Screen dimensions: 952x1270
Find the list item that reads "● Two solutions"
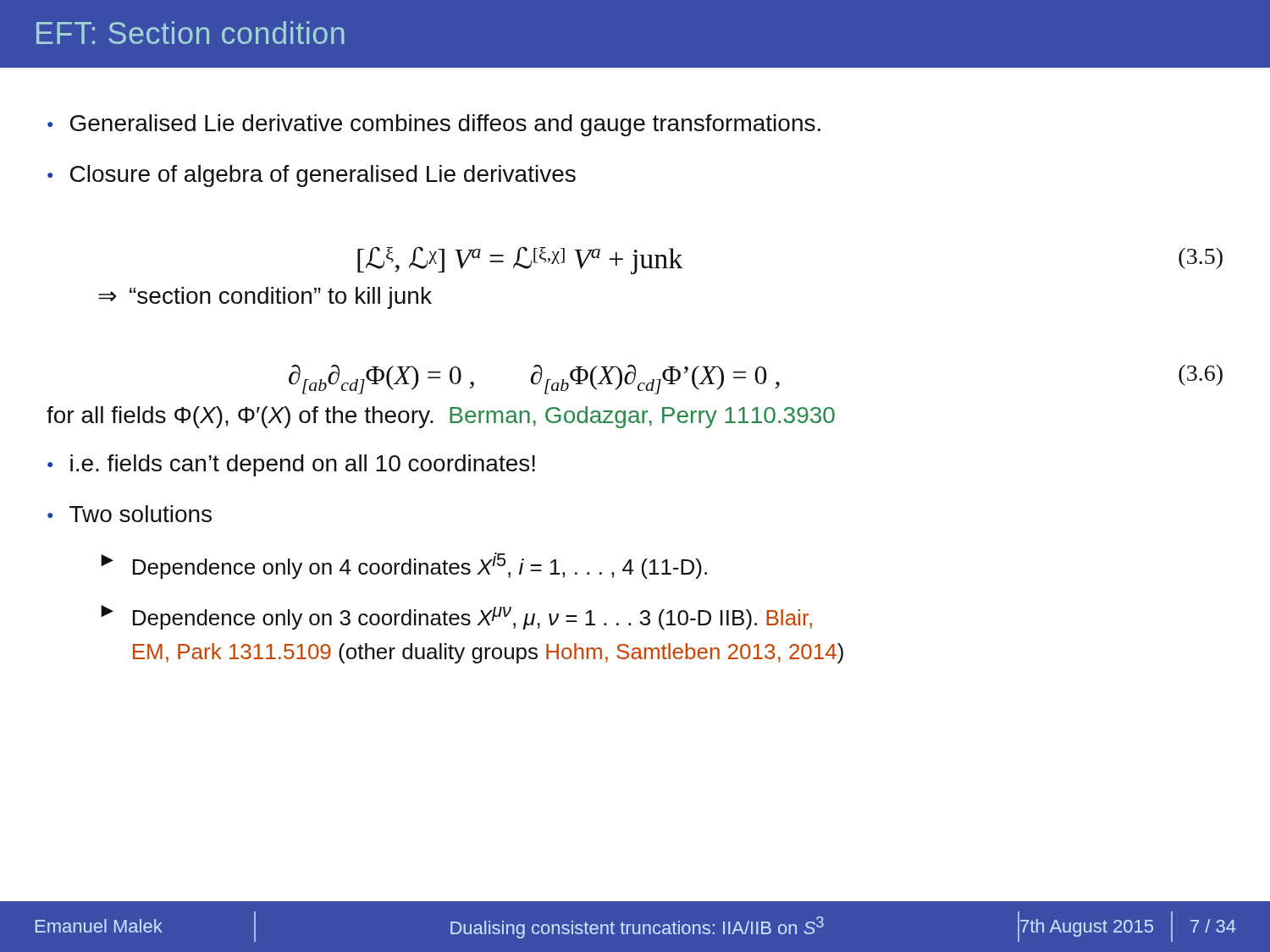[x=130, y=514]
